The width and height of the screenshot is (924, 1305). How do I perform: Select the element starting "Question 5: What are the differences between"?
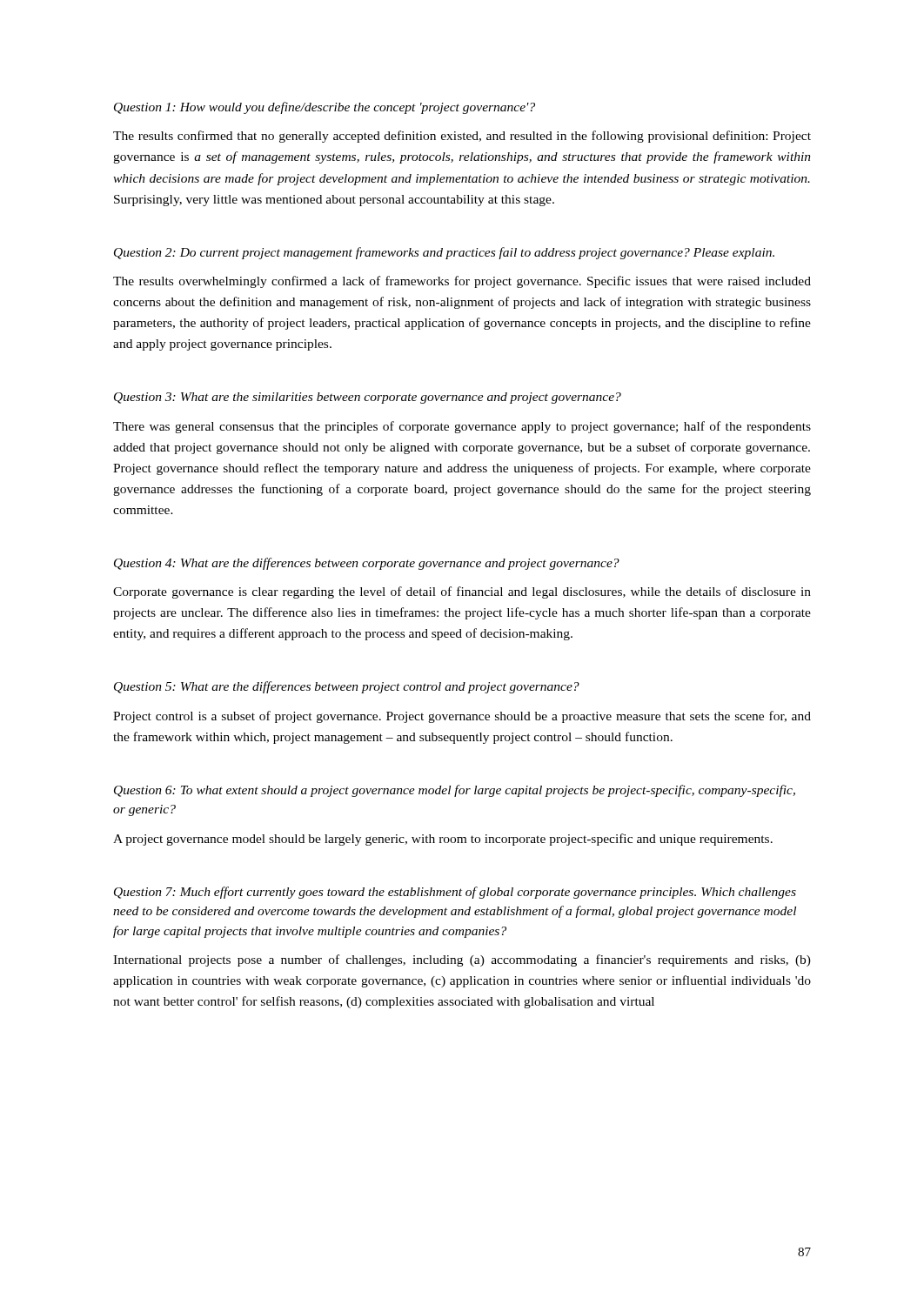click(346, 686)
